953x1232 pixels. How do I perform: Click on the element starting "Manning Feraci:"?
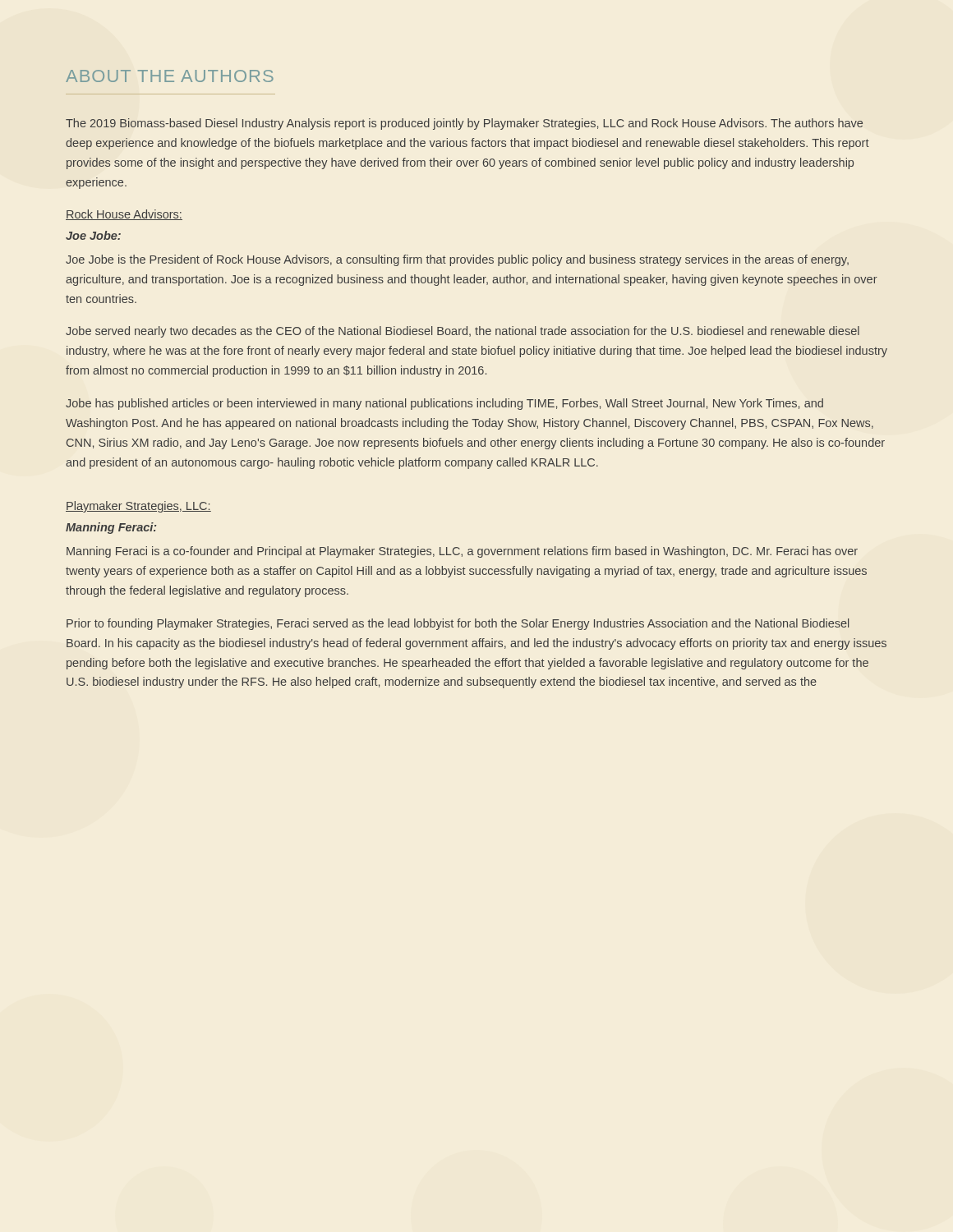click(111, 527)
